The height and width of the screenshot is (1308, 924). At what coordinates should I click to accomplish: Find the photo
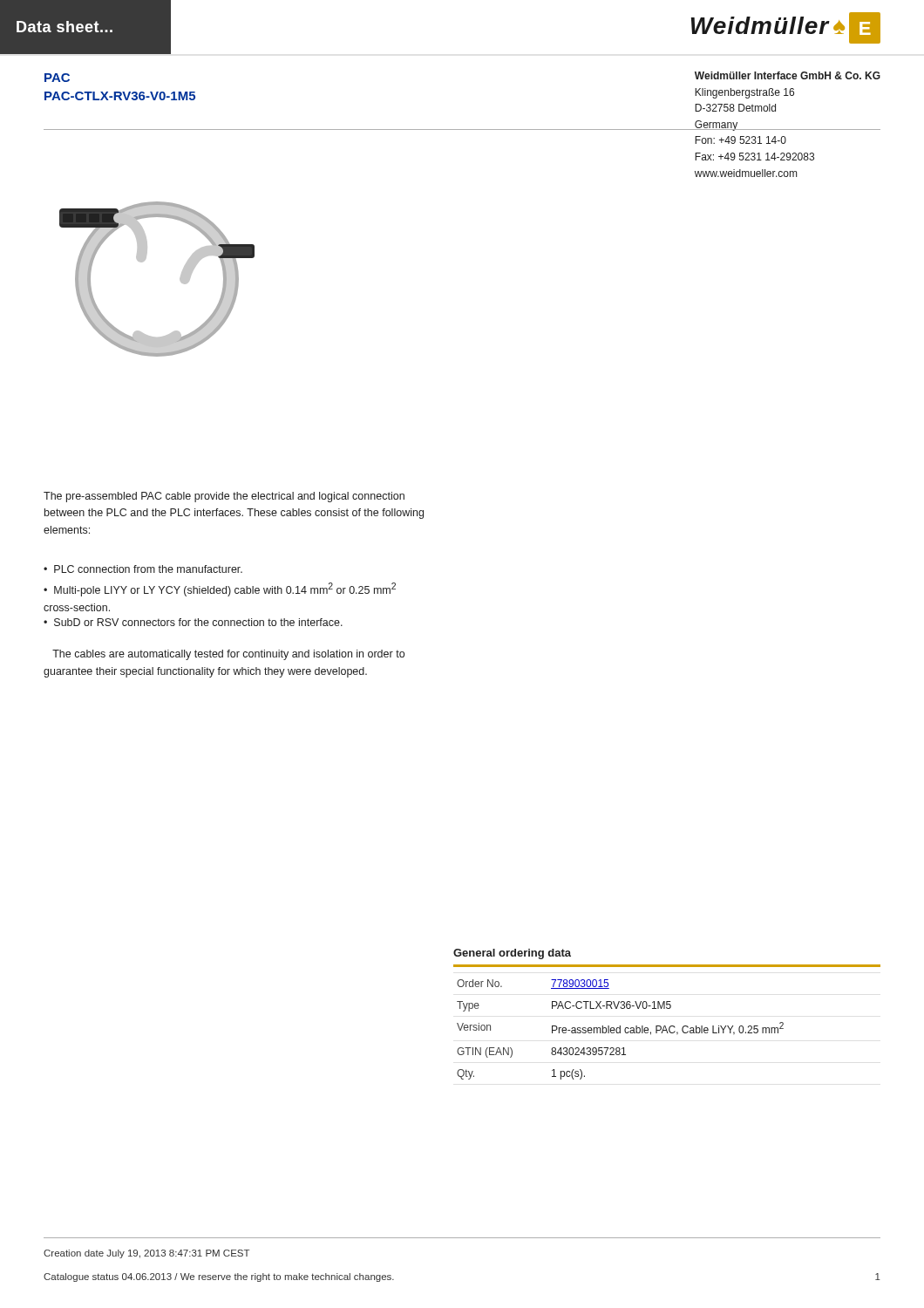click(157, 267)
